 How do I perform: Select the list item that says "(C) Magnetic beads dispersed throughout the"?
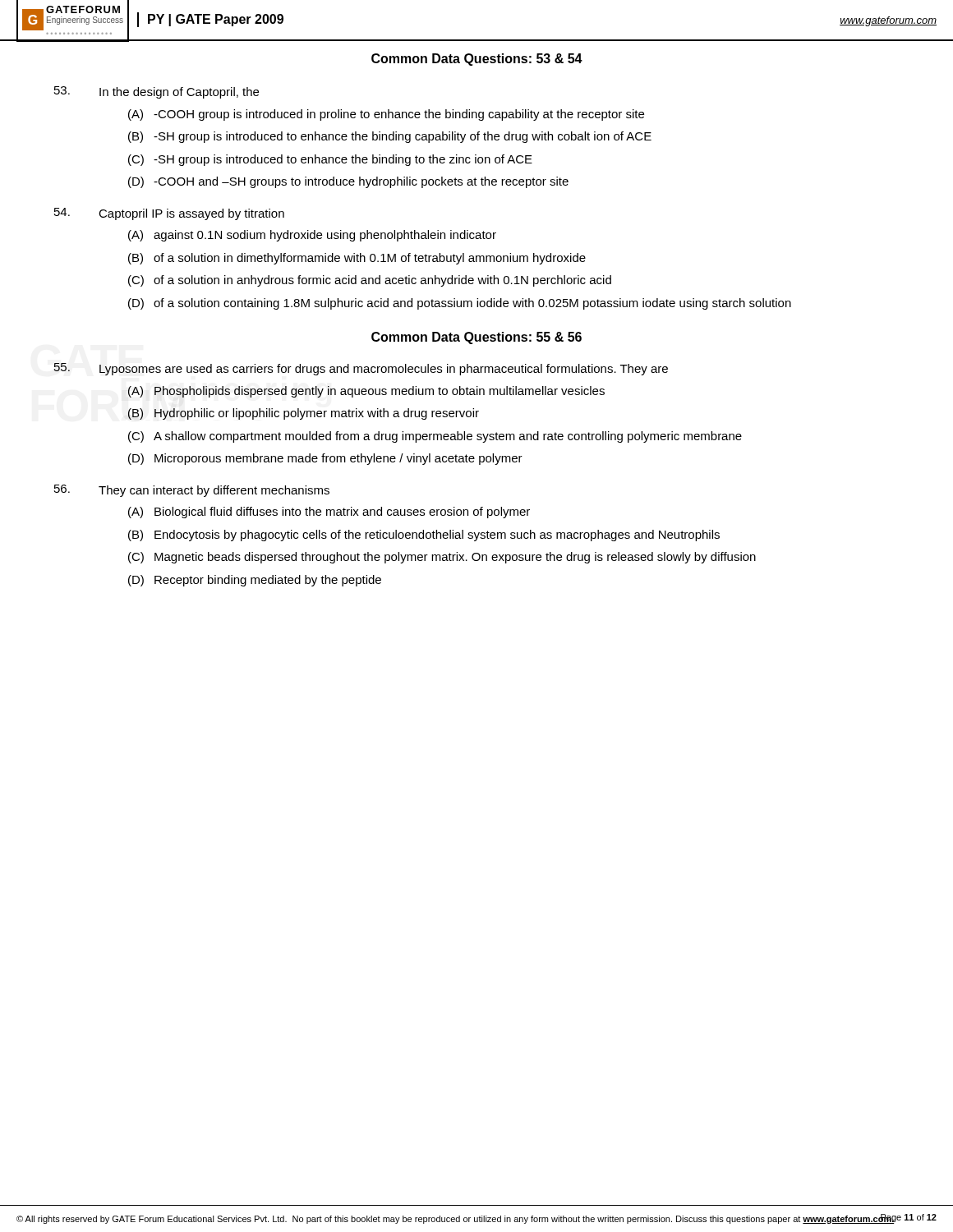pyautogui.click(x=442, y=557)
